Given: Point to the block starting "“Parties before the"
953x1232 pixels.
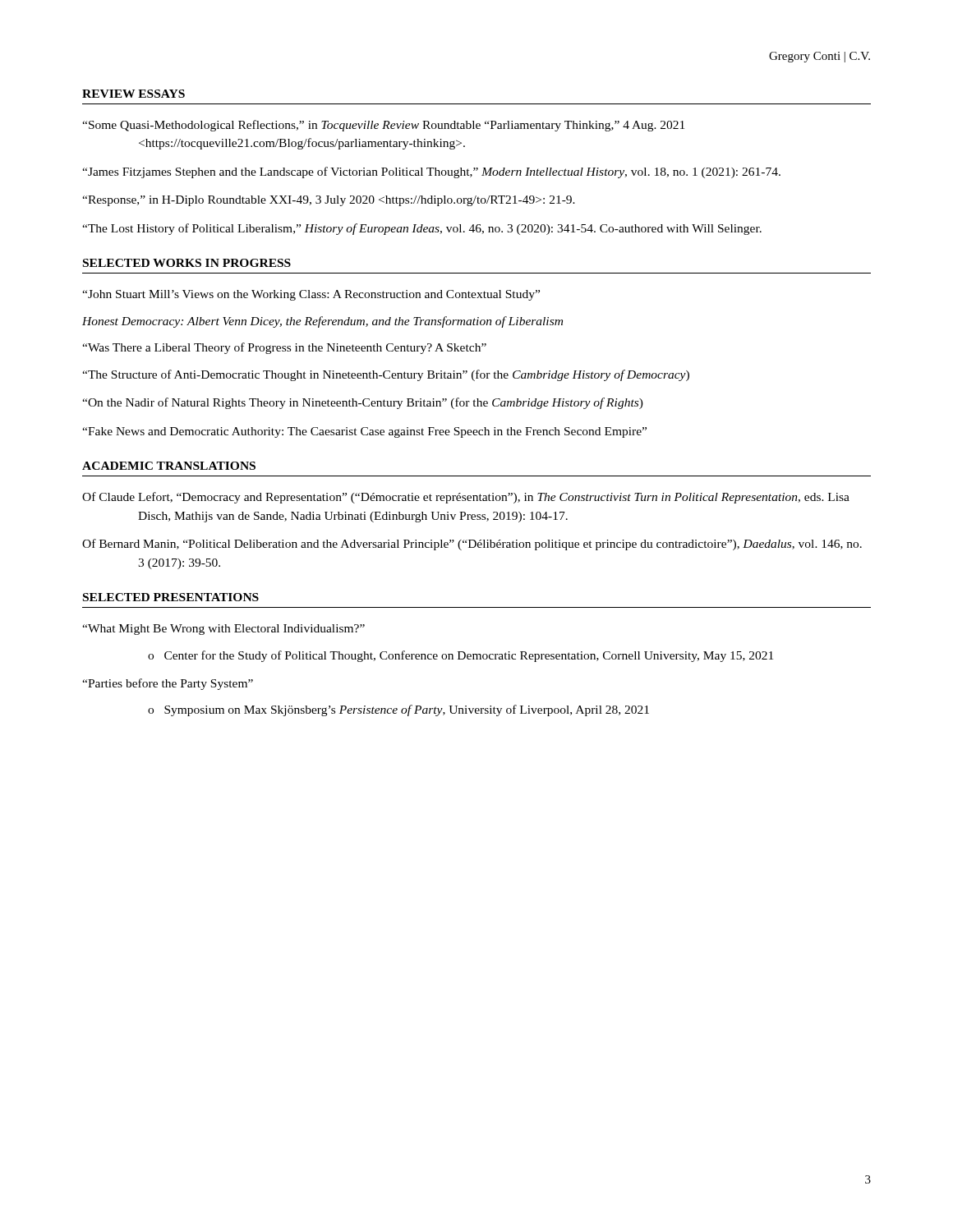Looking at the screenshot, I should (168, 683).
